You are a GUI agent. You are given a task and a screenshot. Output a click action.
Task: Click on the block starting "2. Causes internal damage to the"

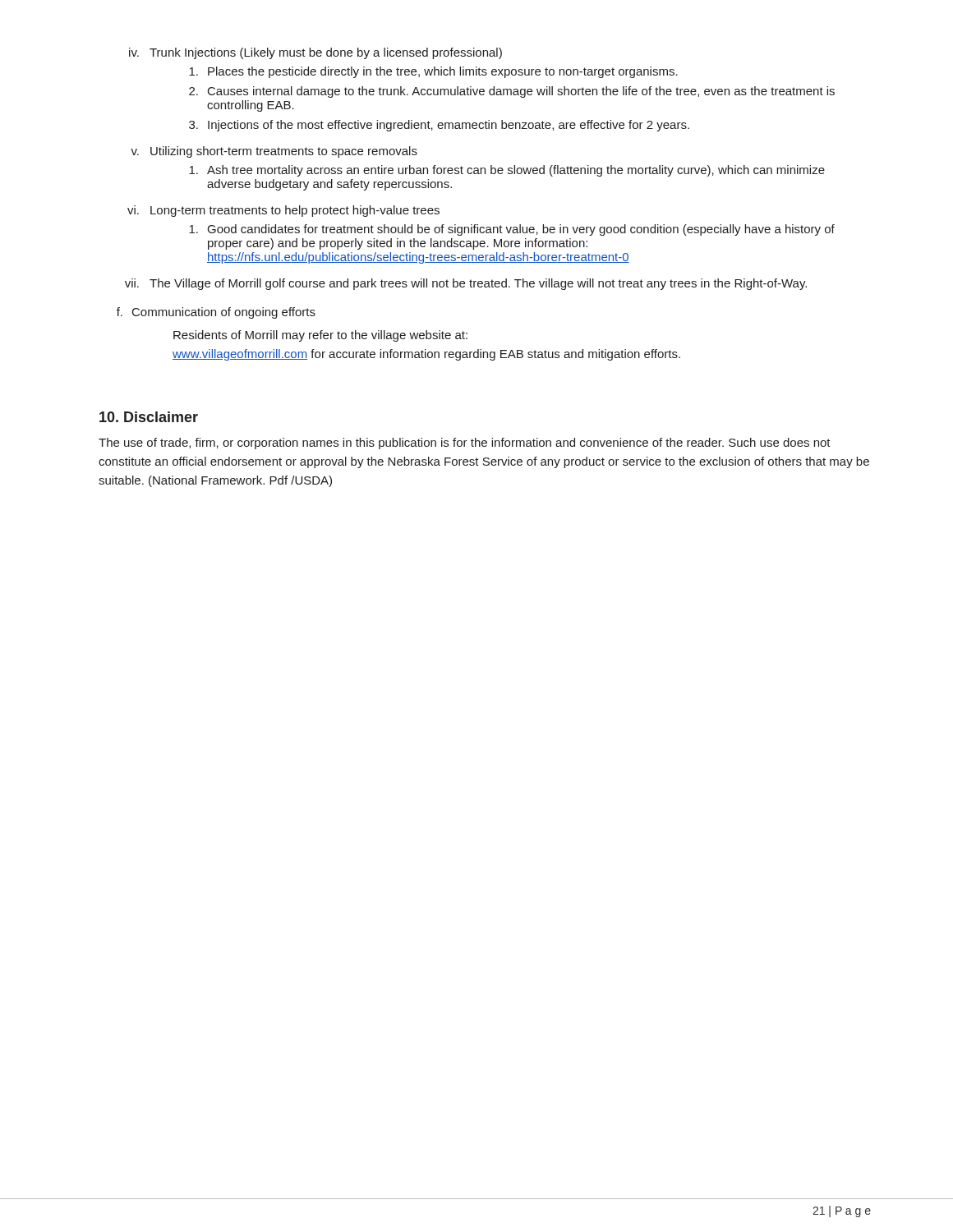(x=523, y=98)
